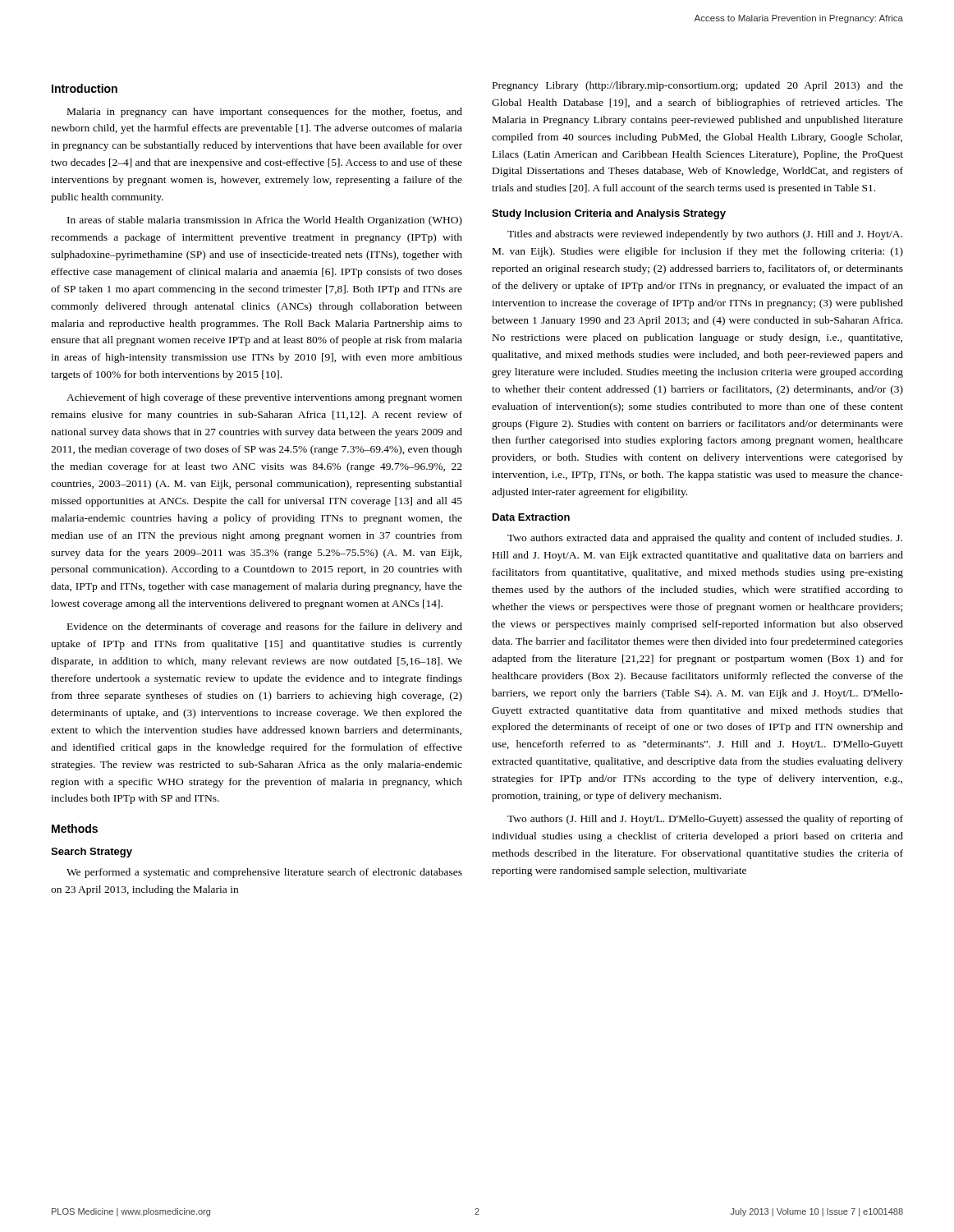Select the region starting "Titles and abstracts"
Screen dimensions: 1232x954
[x=697, y=364]
